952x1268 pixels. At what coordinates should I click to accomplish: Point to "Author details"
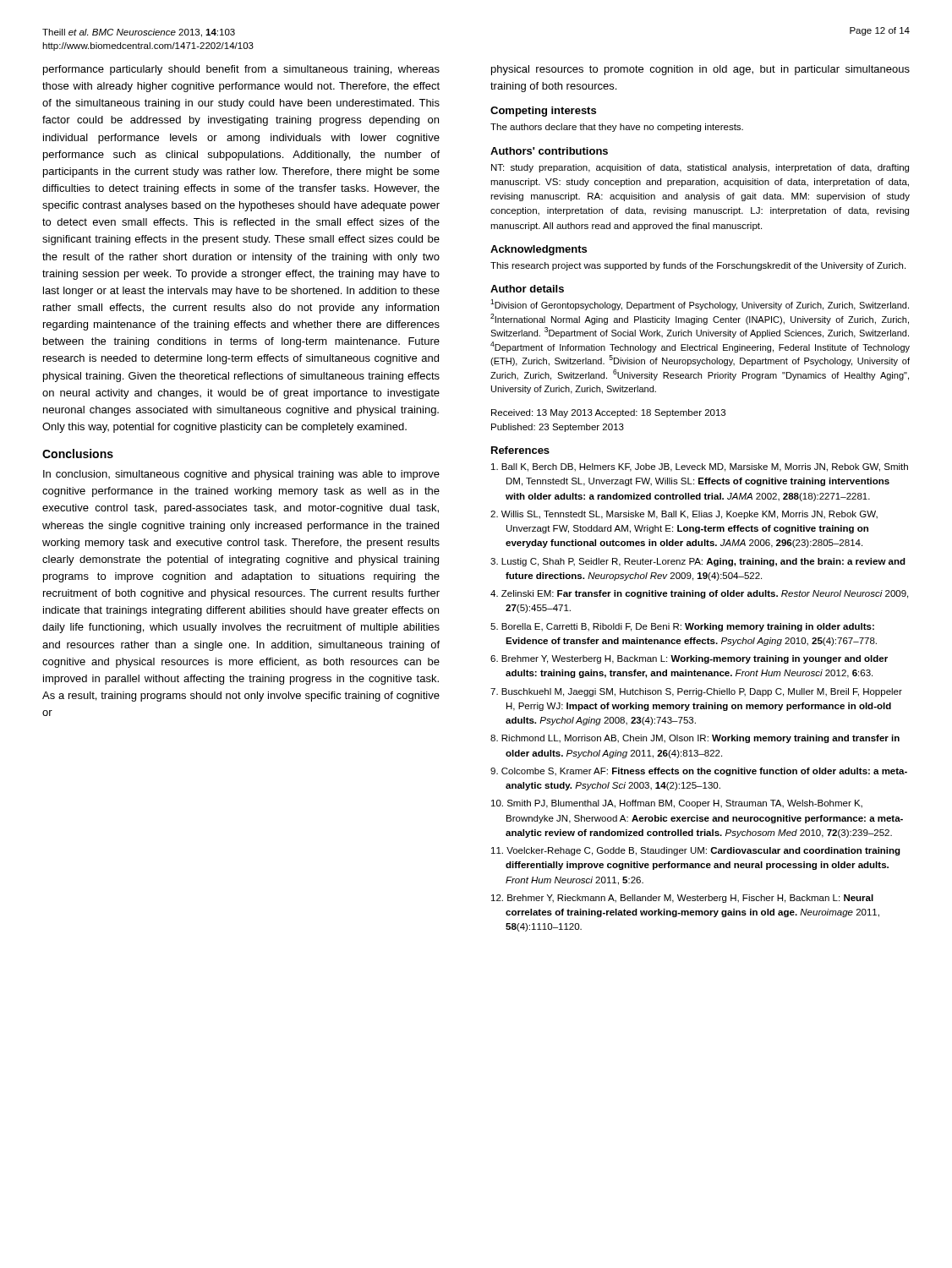(527, 289)
